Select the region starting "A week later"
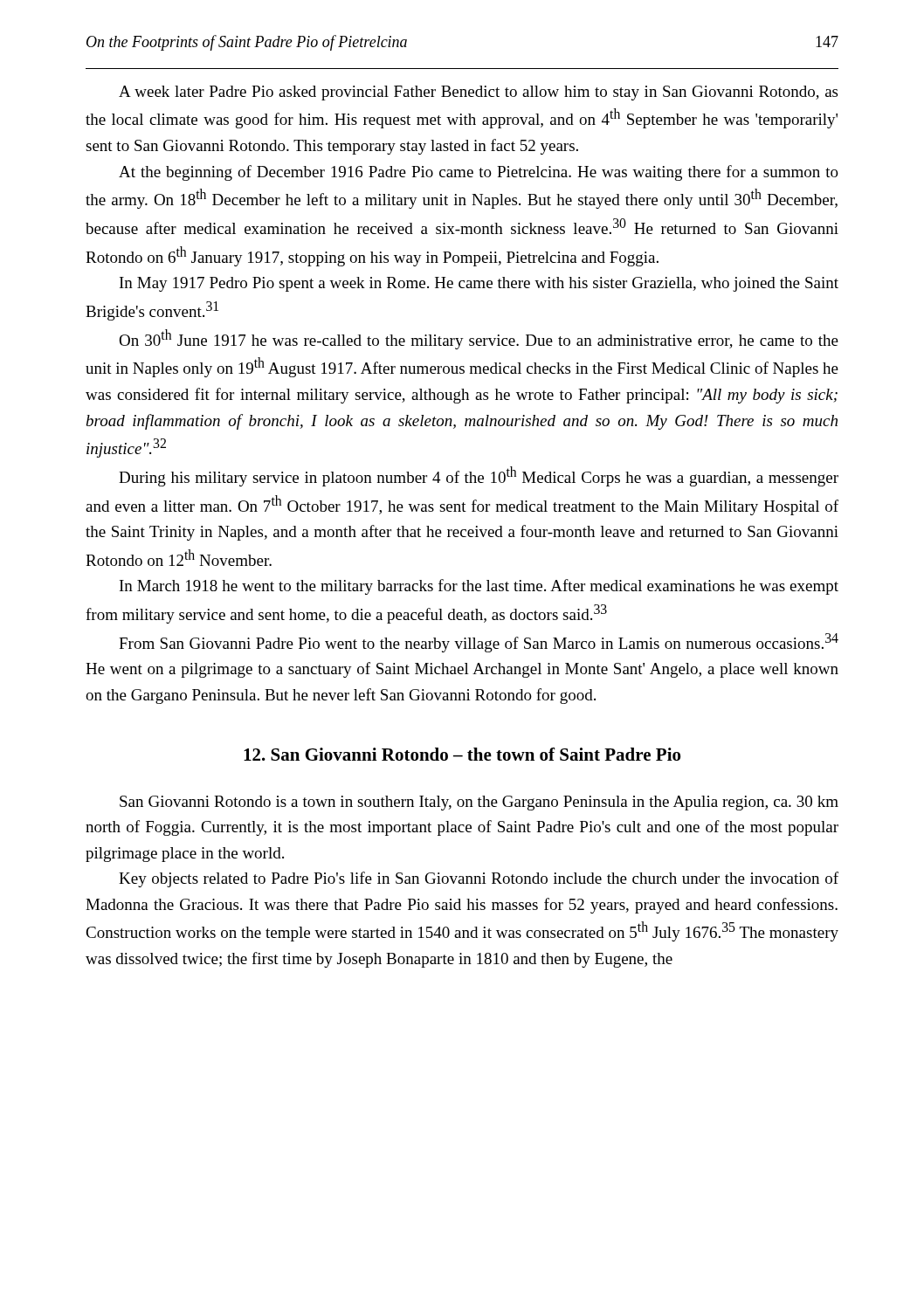924x1310 pixels. (462, 119)
